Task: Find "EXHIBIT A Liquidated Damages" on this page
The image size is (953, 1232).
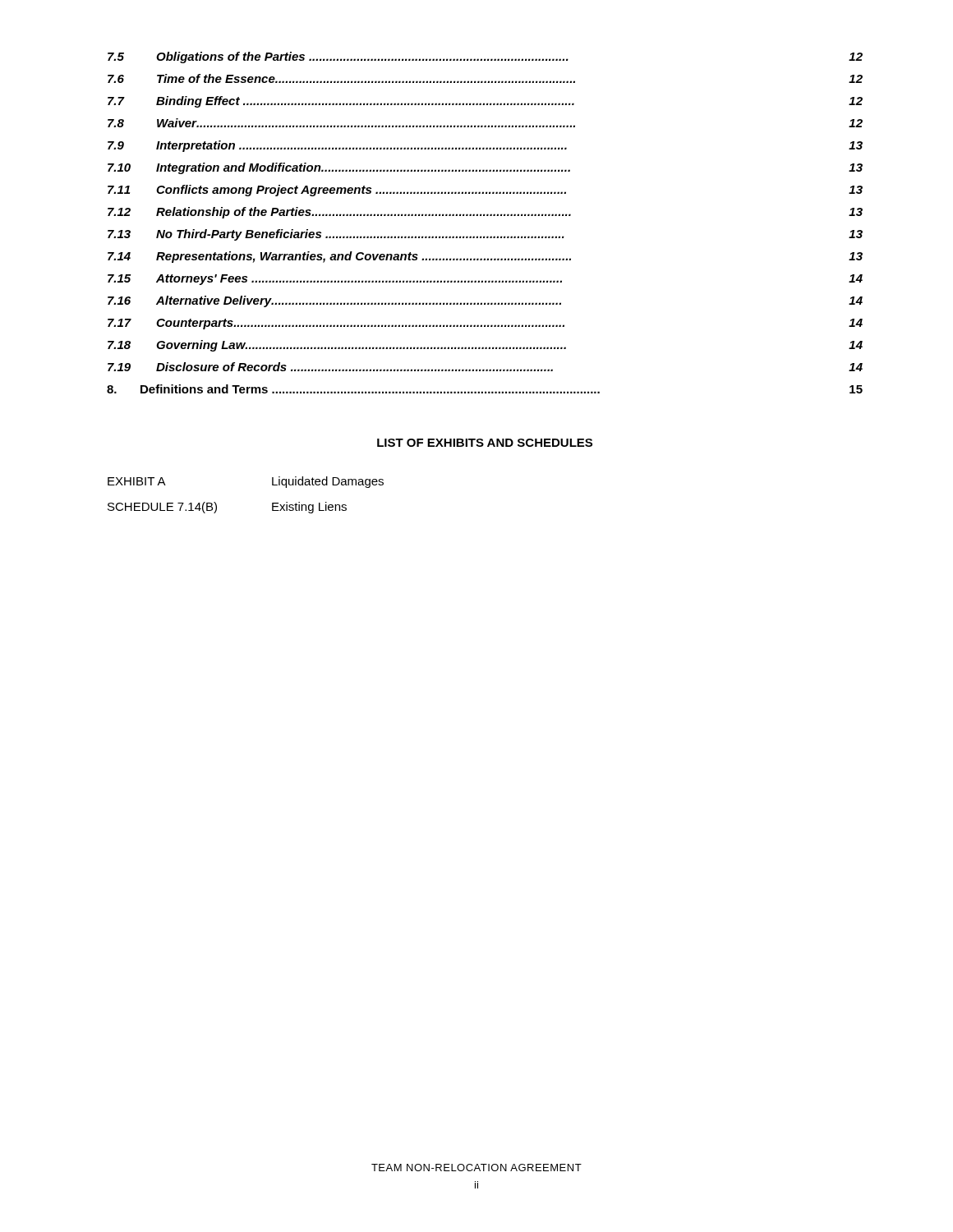Action: point(134,482)
